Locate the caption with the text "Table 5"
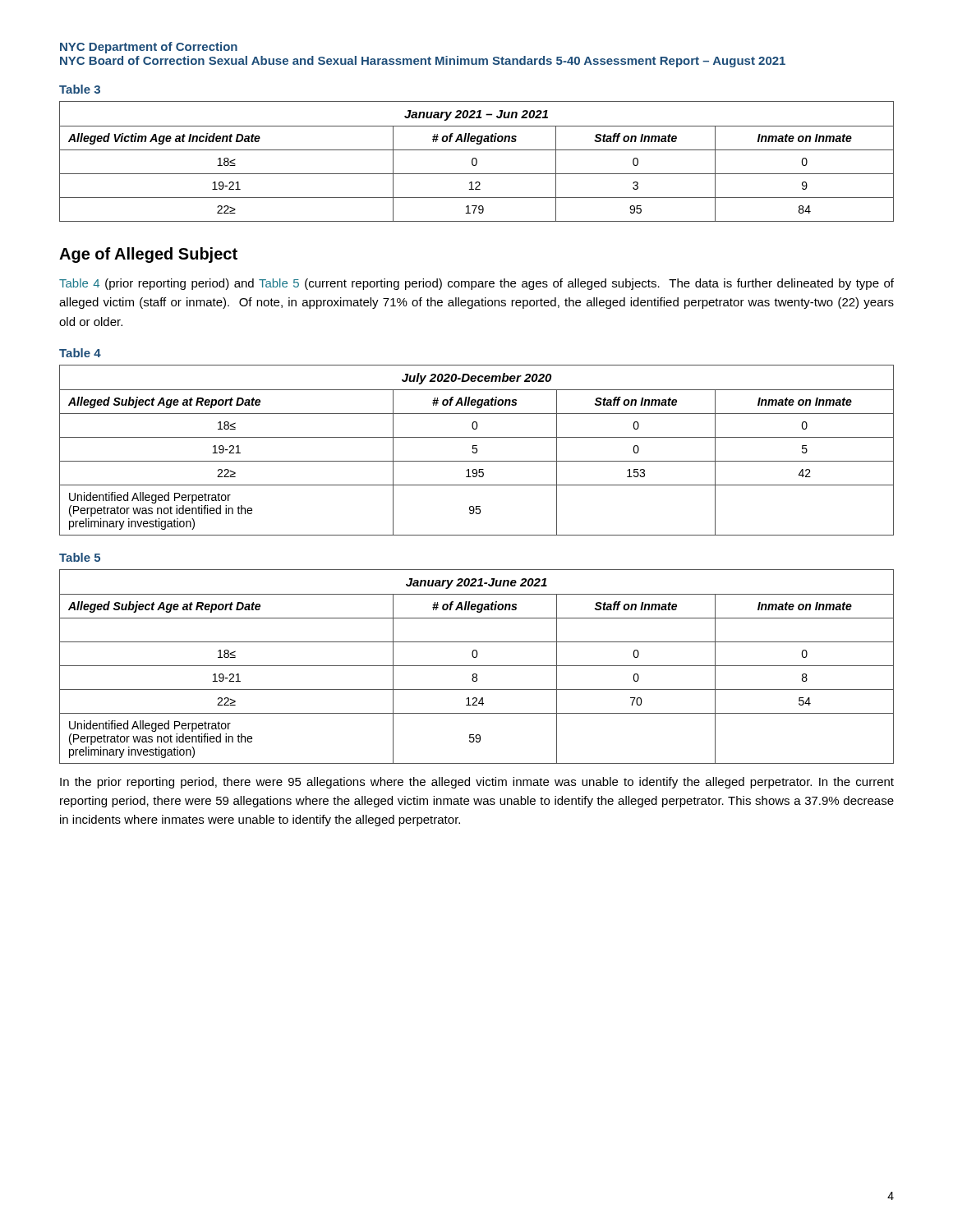 80,557
